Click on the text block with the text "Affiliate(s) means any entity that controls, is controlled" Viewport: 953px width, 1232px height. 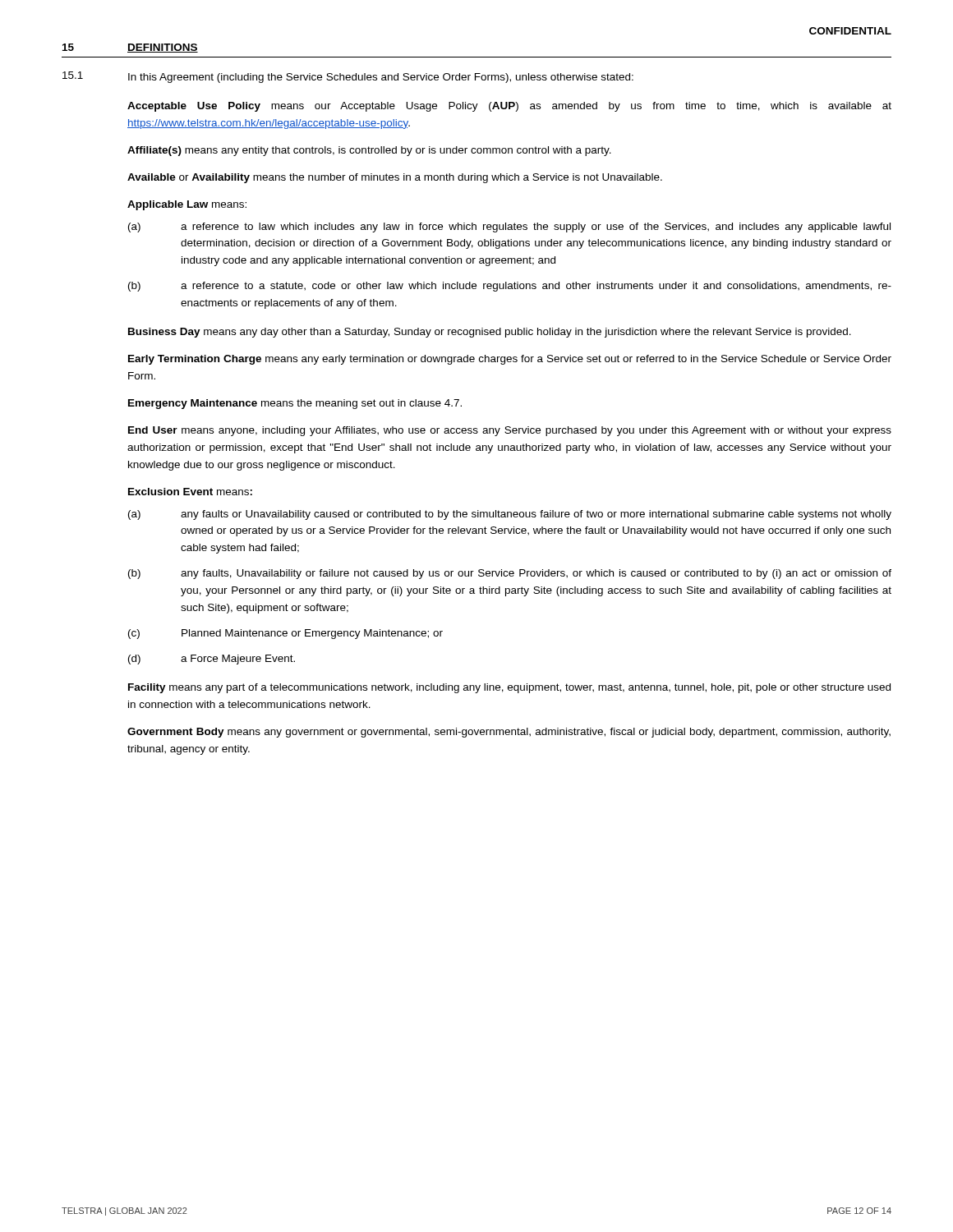369,150
